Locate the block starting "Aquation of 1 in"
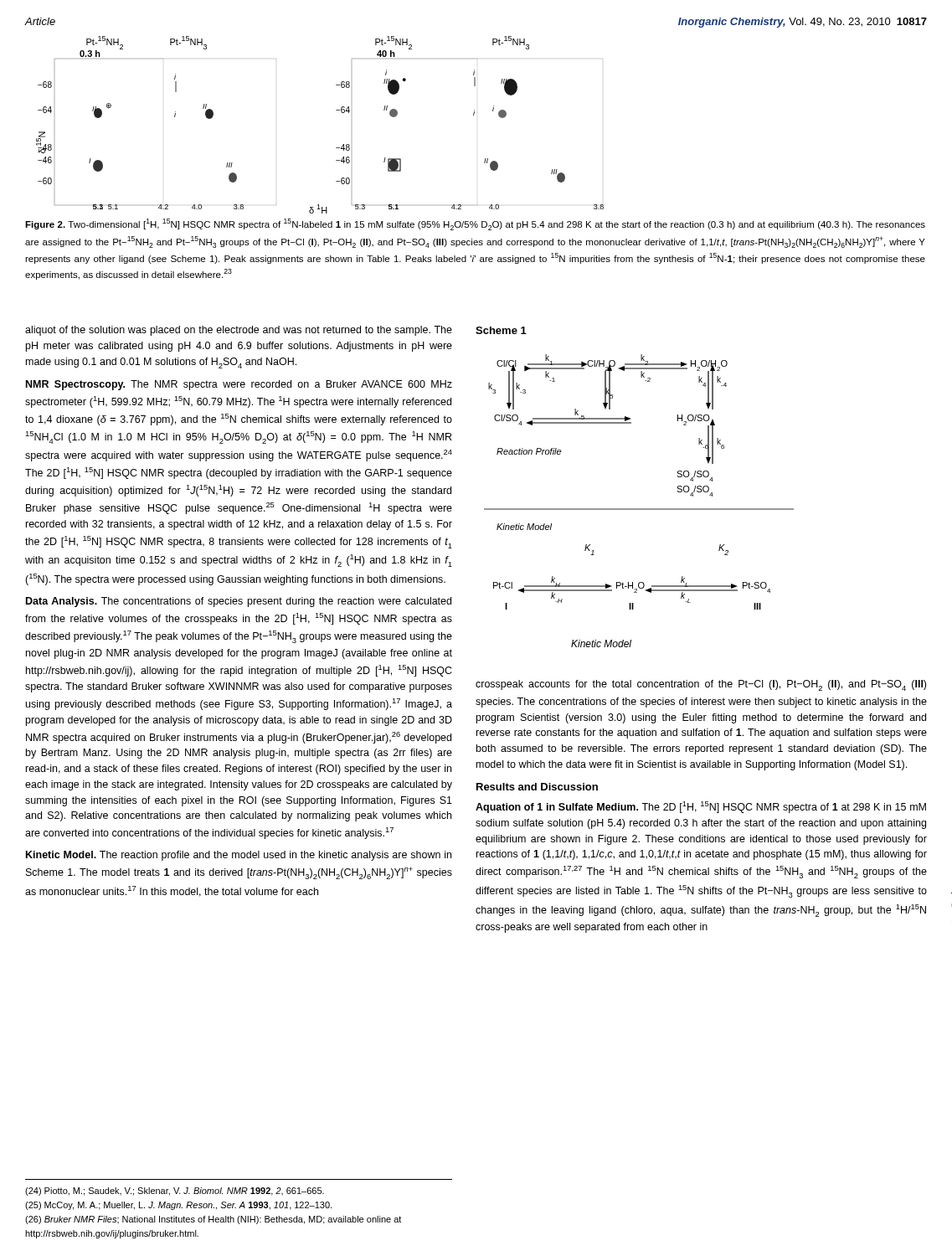This screenshot has width=952, height=1256. click(701, 866)
